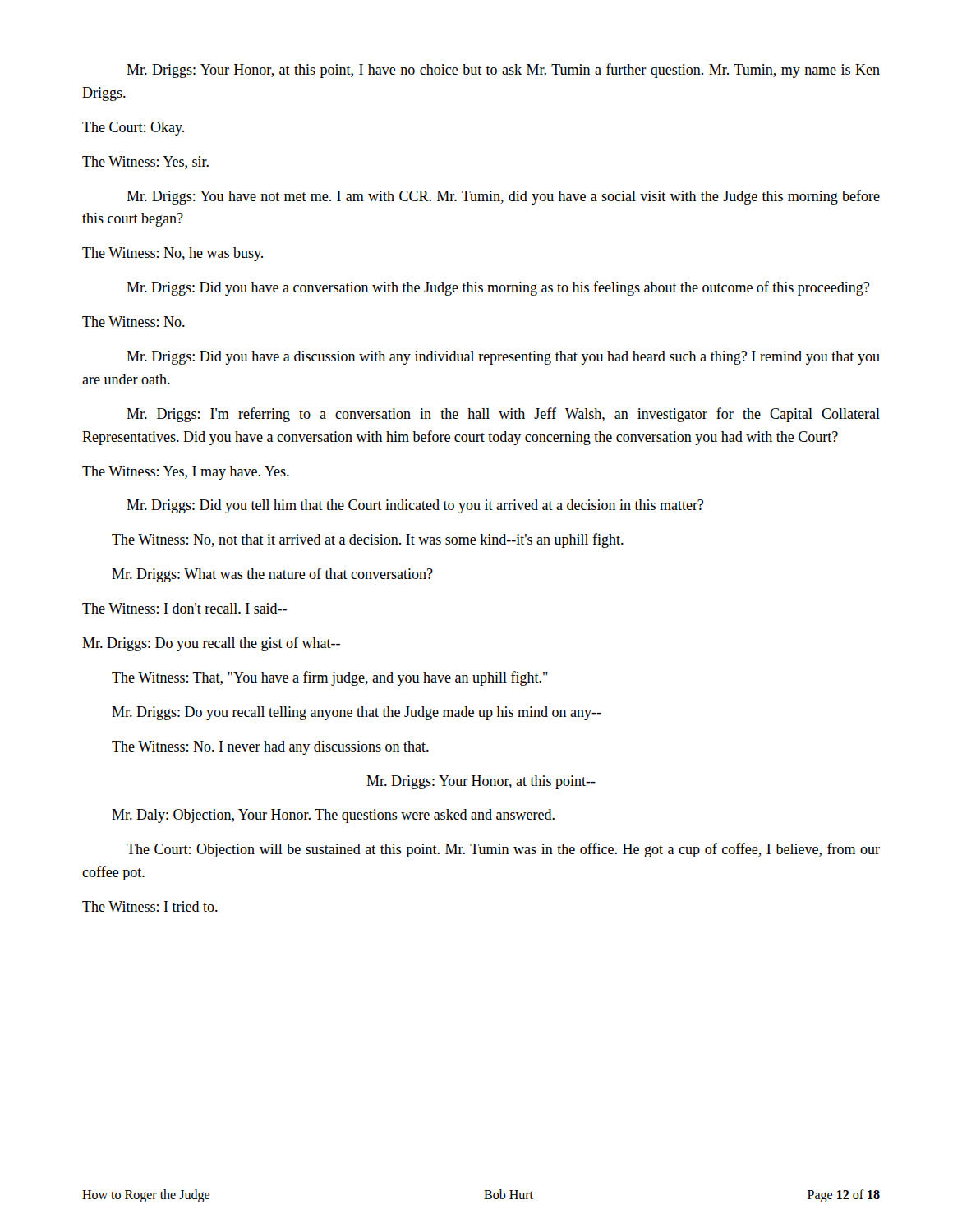Where does it say "The Witness: Yes, sir."?
Image resolution: width=962 pixels, height=1232 pixels.
pos(146,162)
